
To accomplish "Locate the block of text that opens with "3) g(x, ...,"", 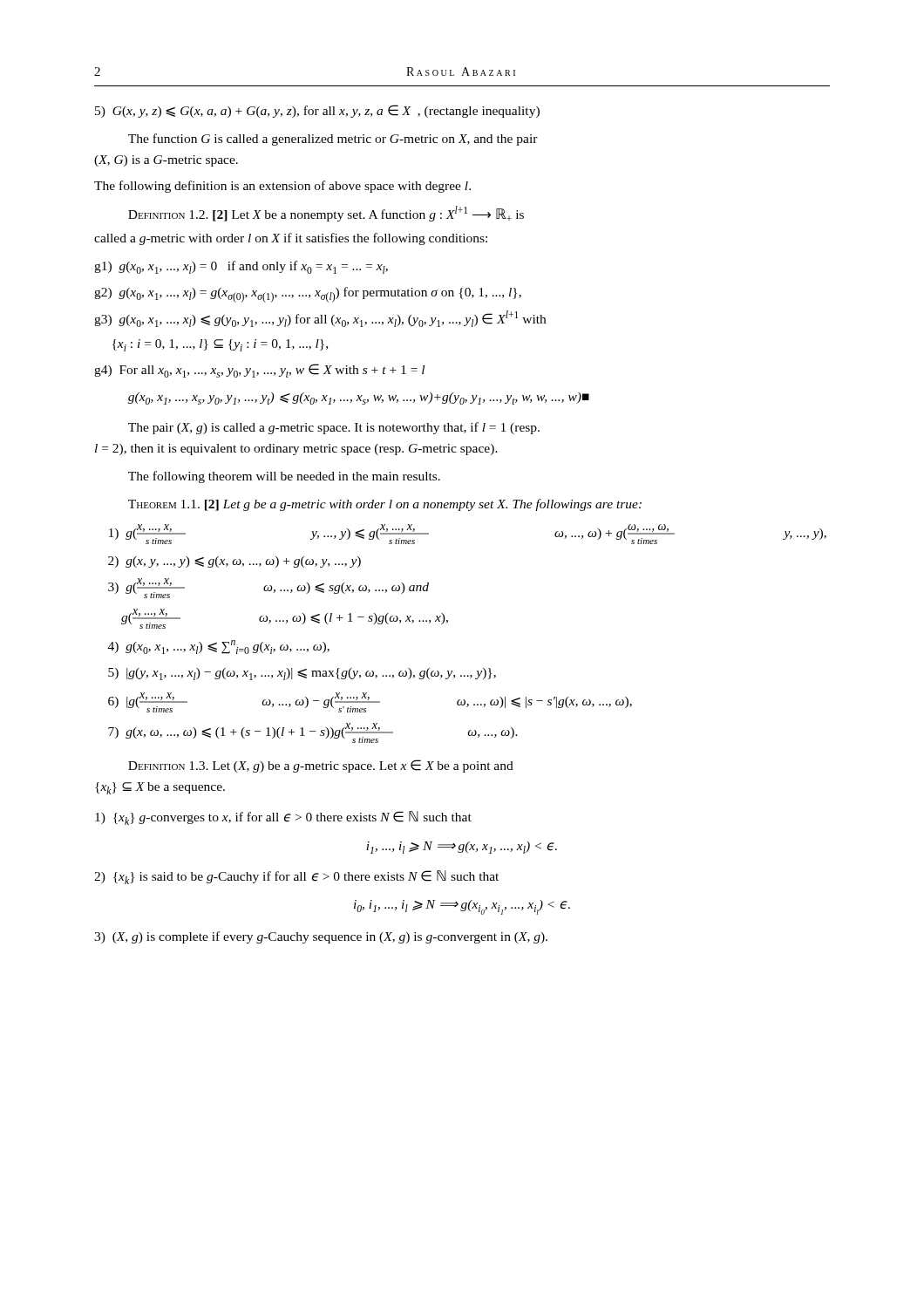I will pos(268,588).
